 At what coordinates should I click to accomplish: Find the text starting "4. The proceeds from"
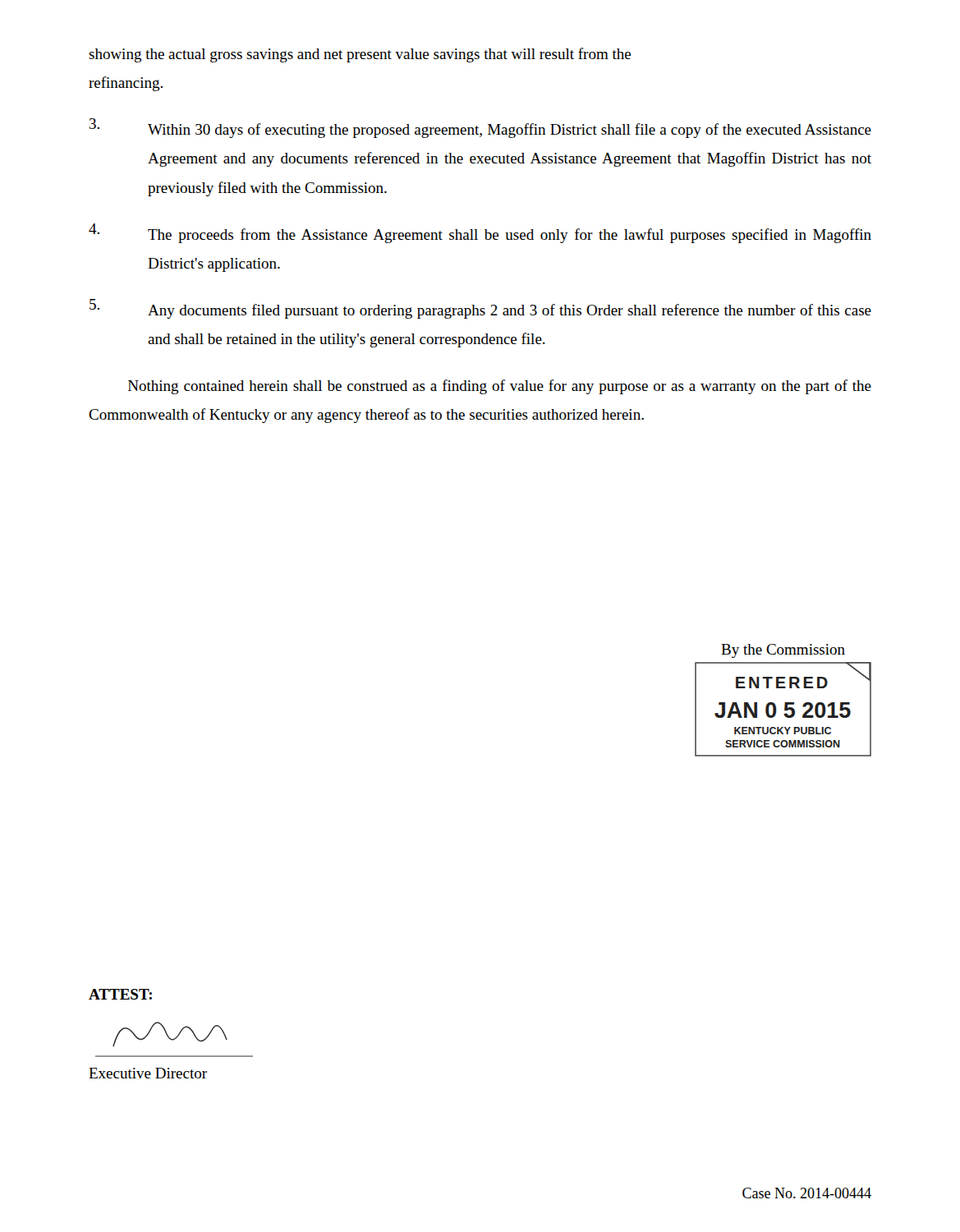pos(480,249)
